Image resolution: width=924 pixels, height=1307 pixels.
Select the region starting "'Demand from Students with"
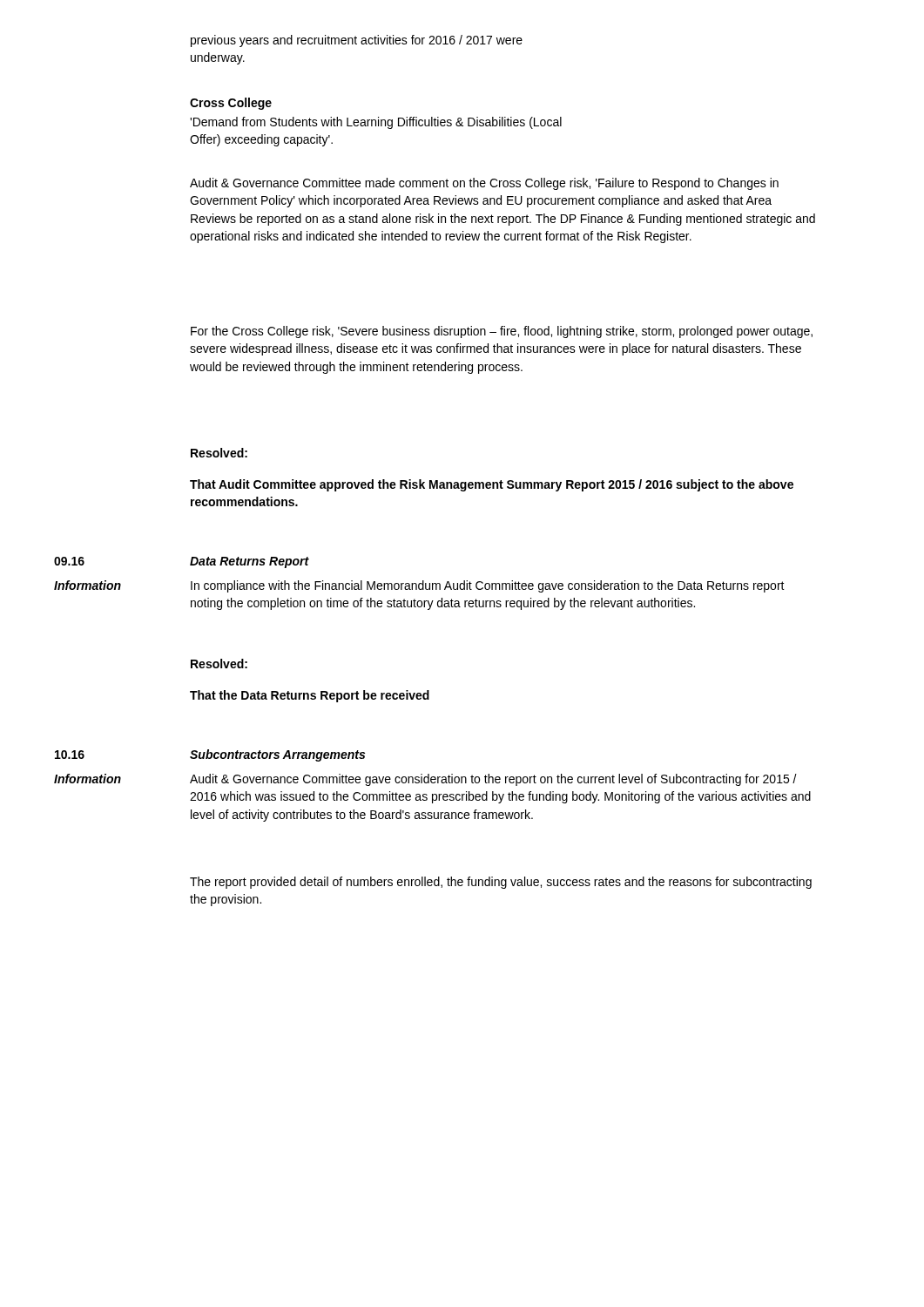tap(376, 131)
